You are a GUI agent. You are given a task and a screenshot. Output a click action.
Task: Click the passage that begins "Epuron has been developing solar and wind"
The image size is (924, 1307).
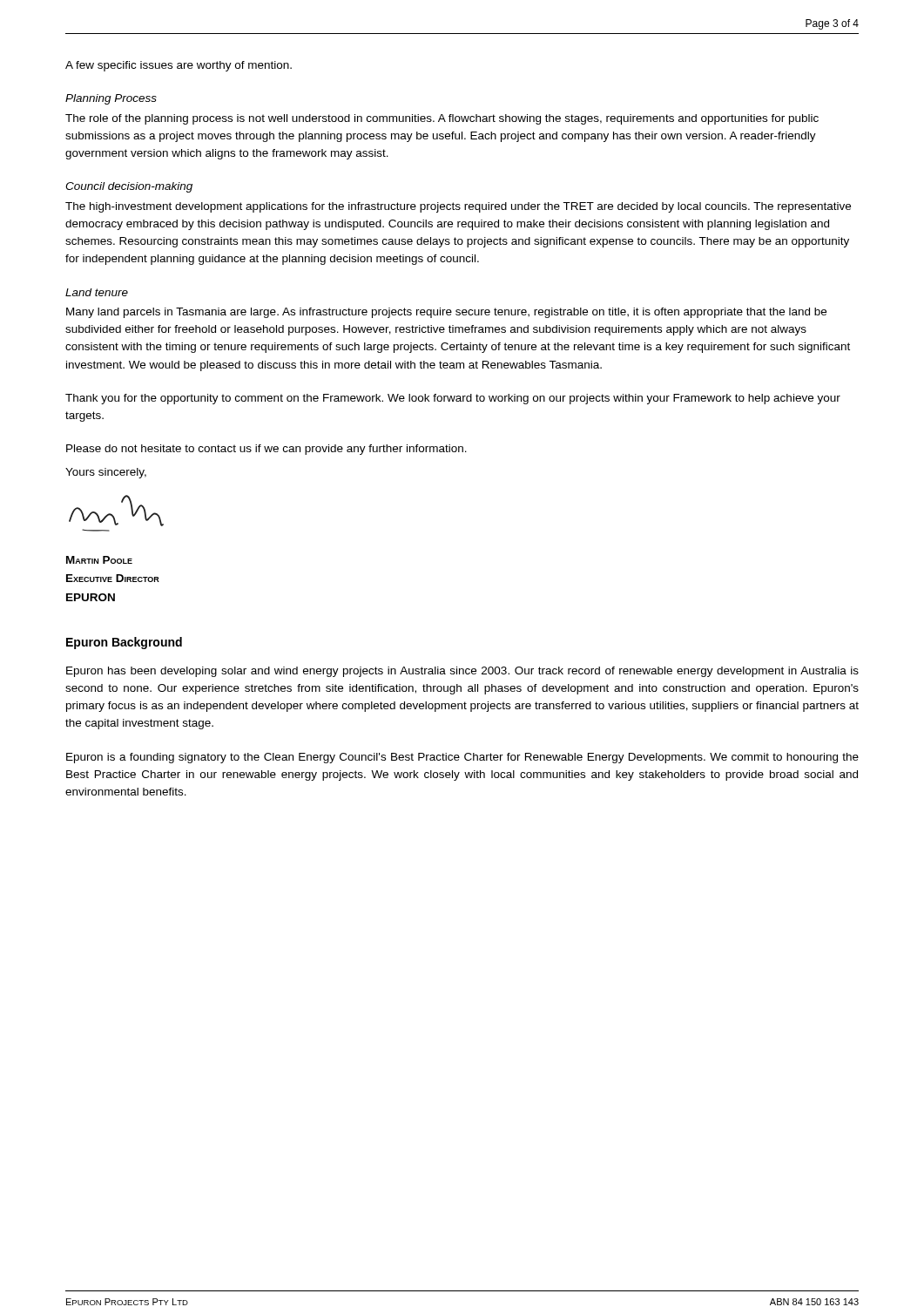462,697
